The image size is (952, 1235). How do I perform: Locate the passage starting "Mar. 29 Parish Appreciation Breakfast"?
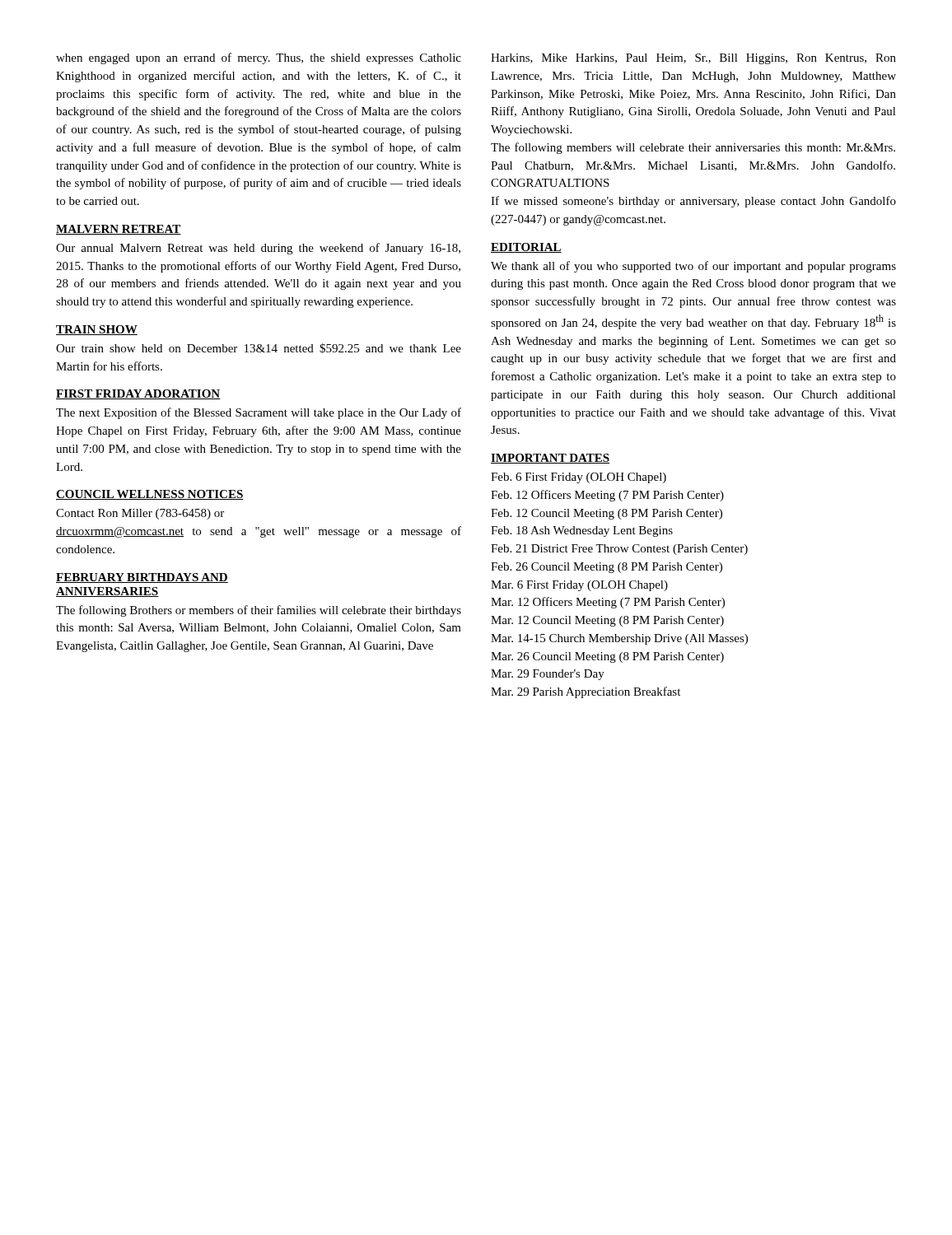point(586,692)
